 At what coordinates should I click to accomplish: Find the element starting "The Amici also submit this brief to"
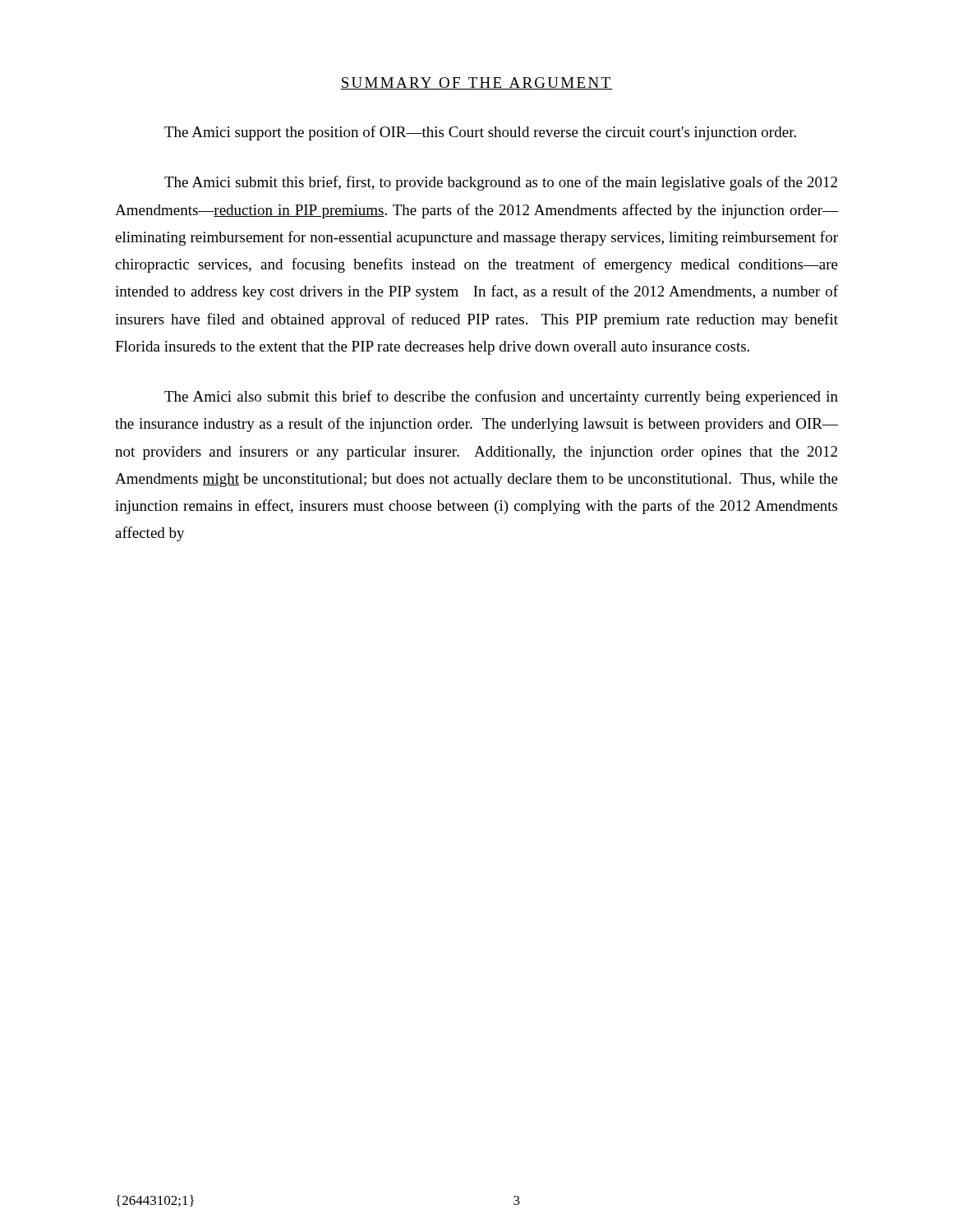(x=476, y=465)
